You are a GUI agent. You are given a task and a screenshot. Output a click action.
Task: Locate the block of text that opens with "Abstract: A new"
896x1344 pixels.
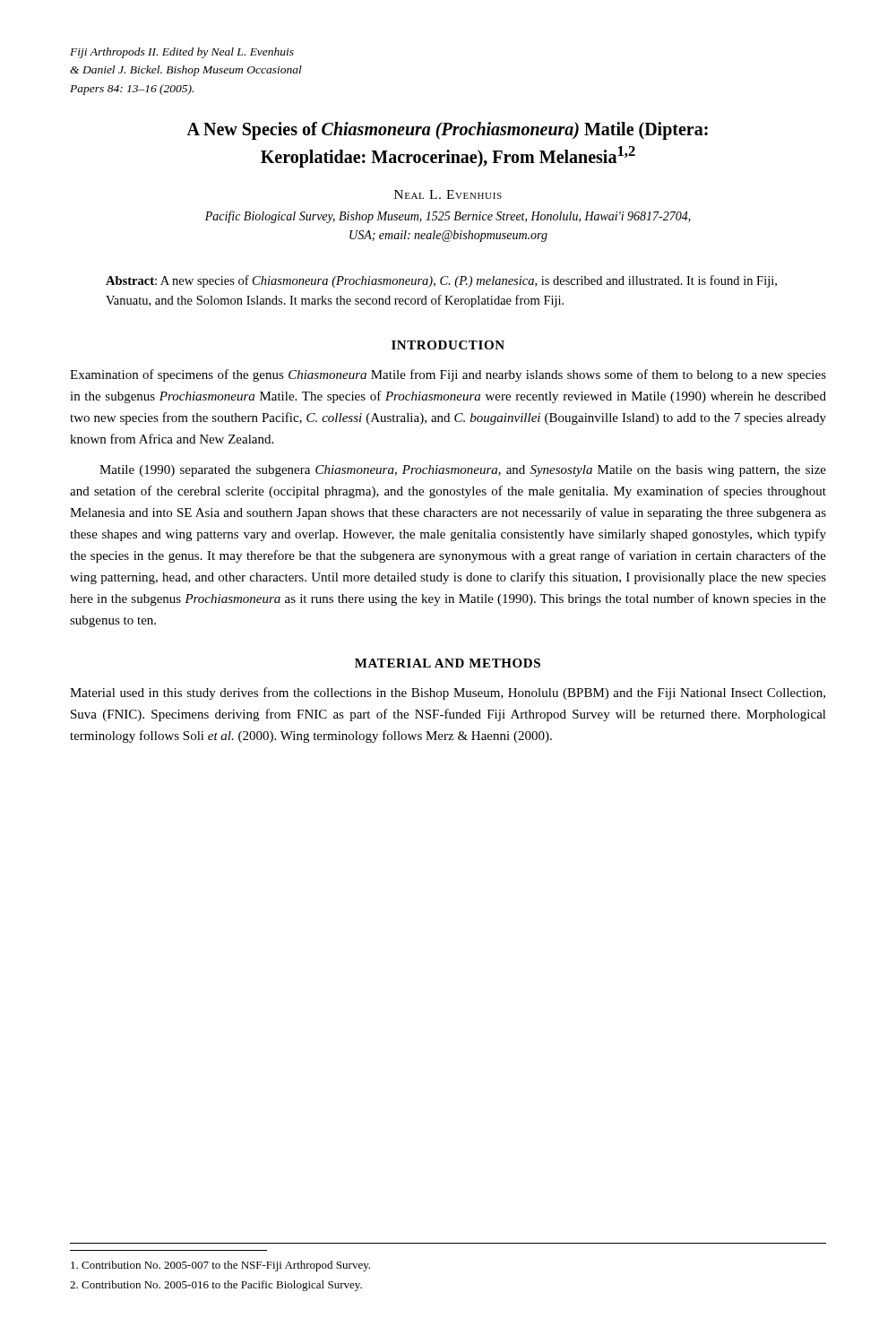coord(442,290)
